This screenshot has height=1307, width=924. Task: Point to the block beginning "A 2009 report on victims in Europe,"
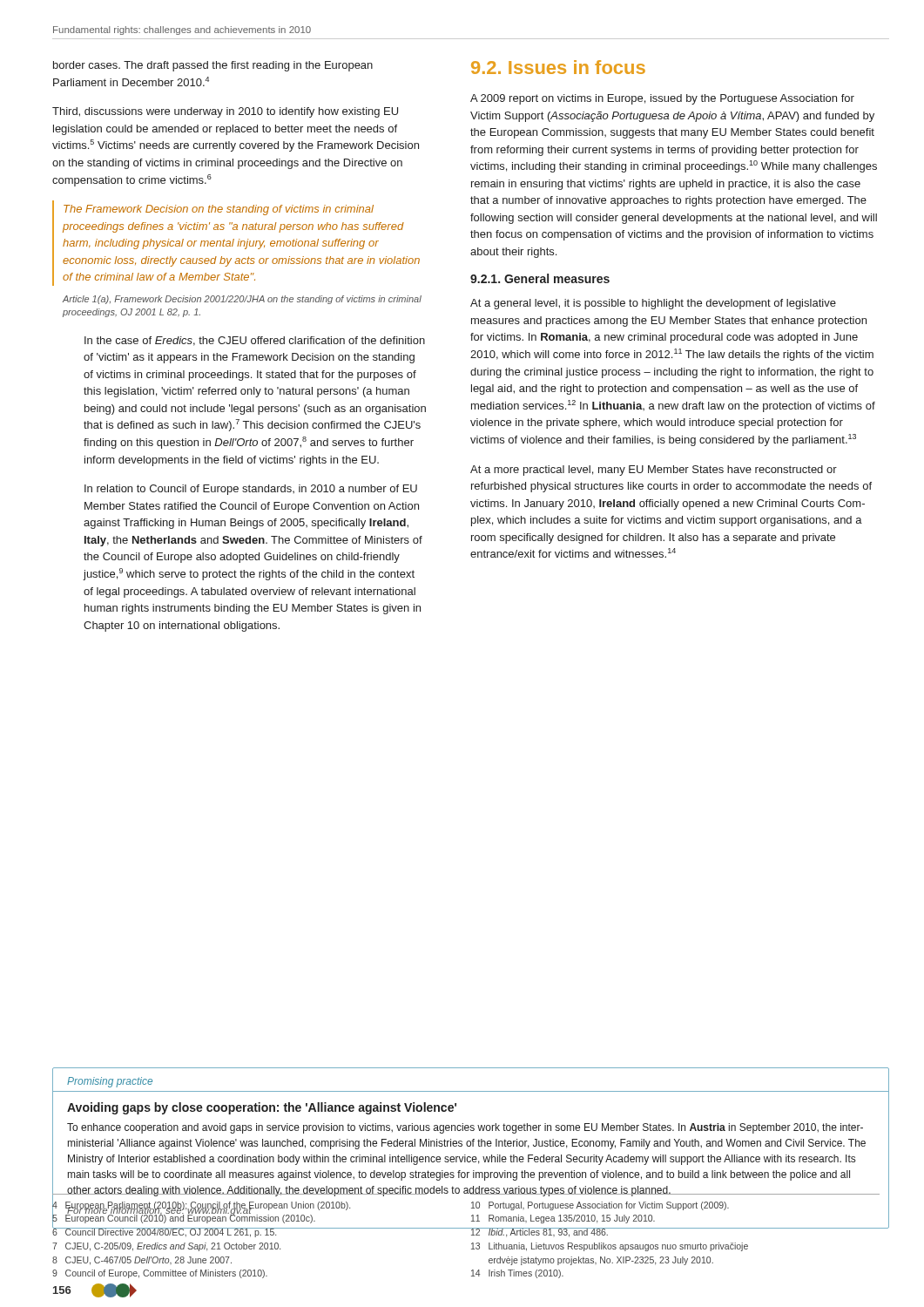674,175
